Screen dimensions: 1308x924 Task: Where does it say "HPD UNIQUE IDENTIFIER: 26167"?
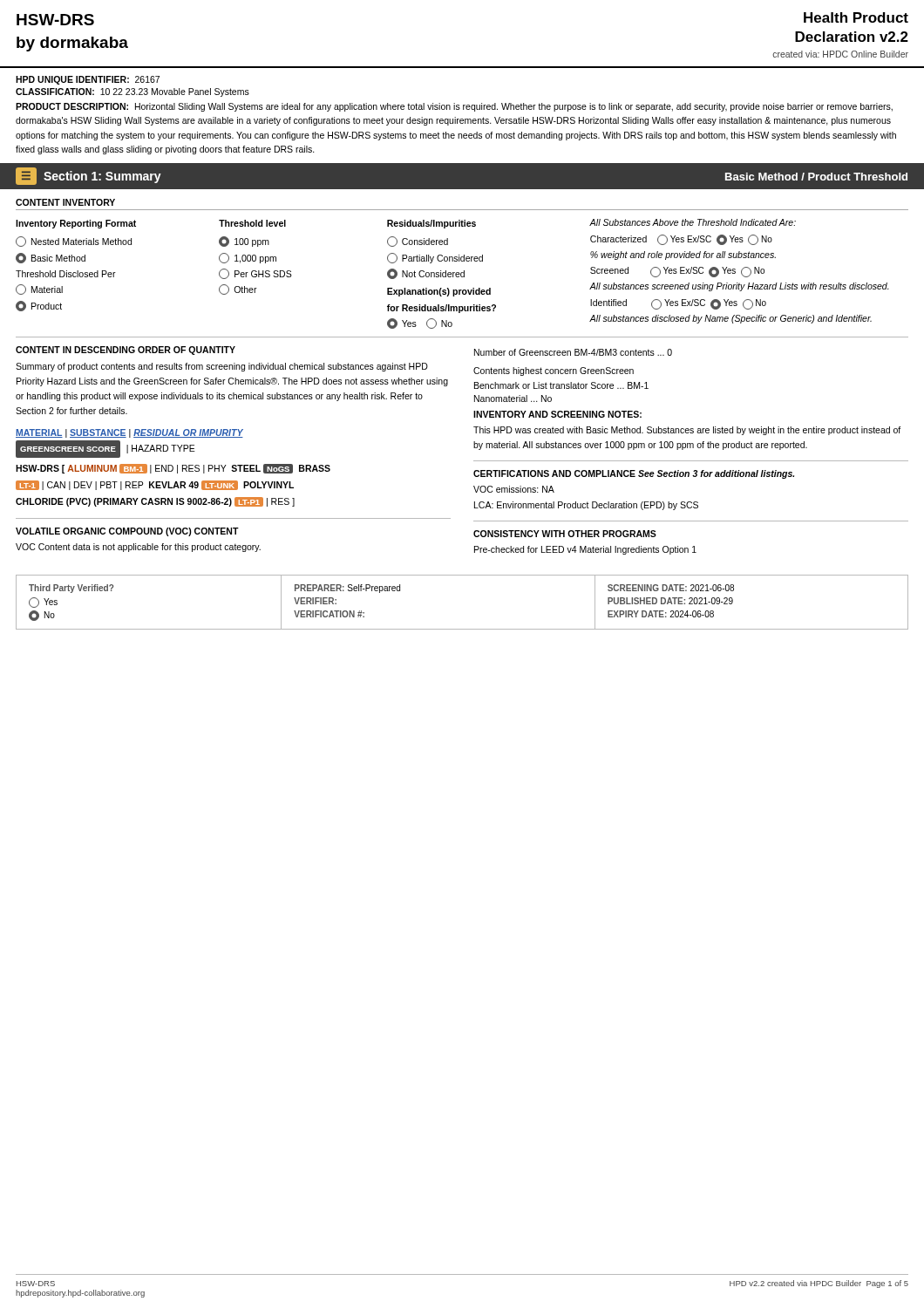click(x=88, y=80)
